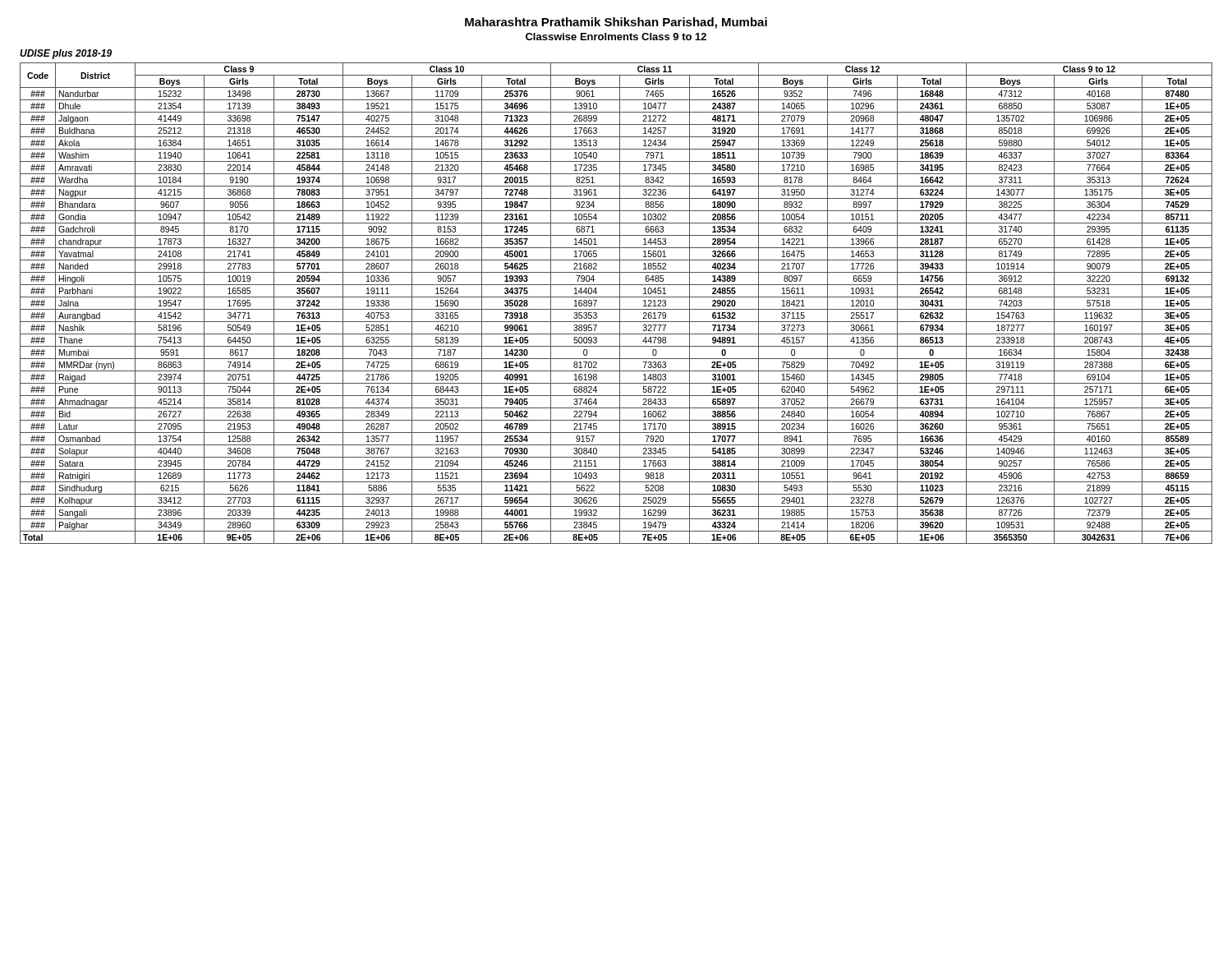Find a section header
This screenshot has width=1232, height=953.
(66, 53)
